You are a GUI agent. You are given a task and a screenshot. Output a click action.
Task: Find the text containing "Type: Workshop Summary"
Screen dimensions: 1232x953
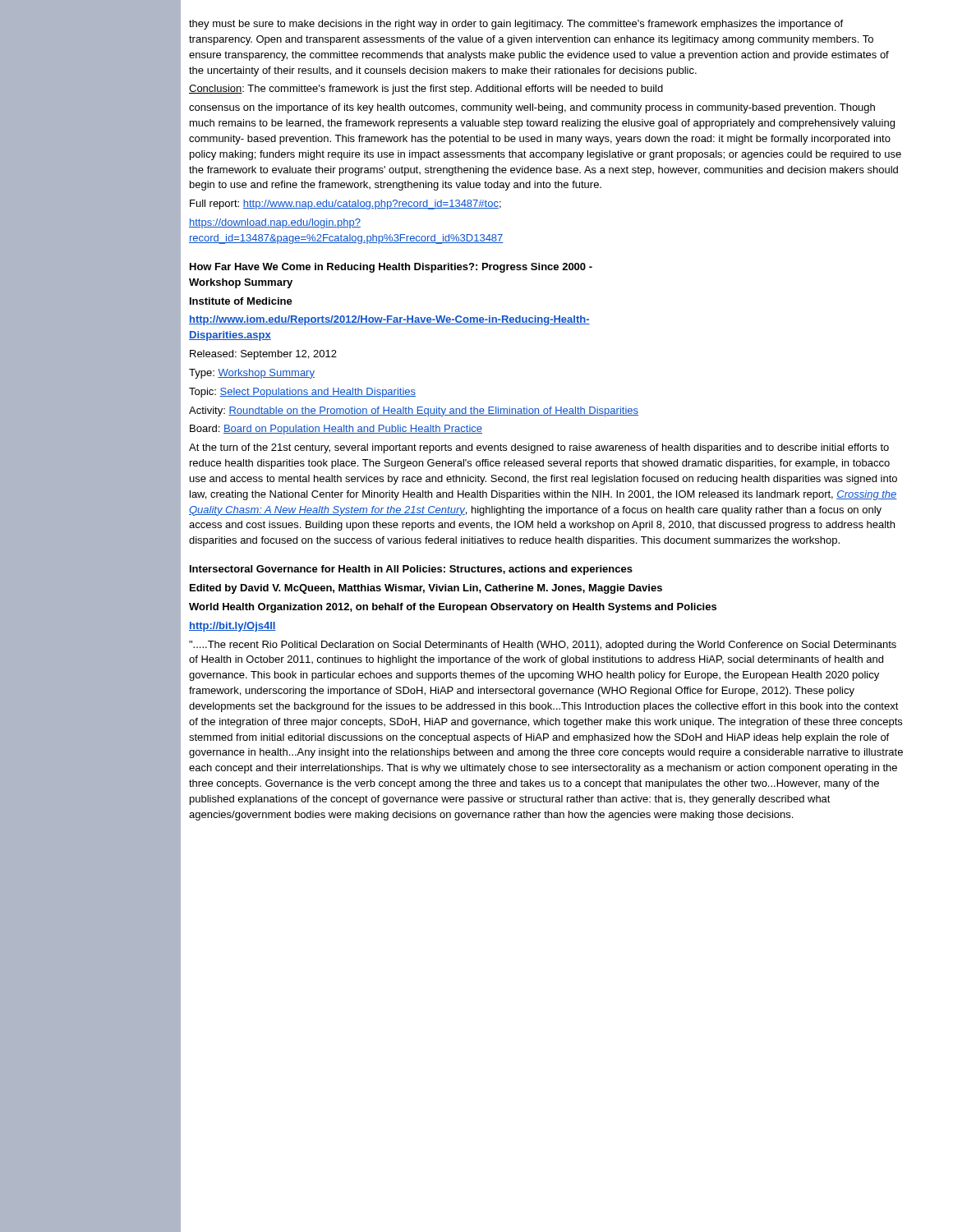(252, 372)
